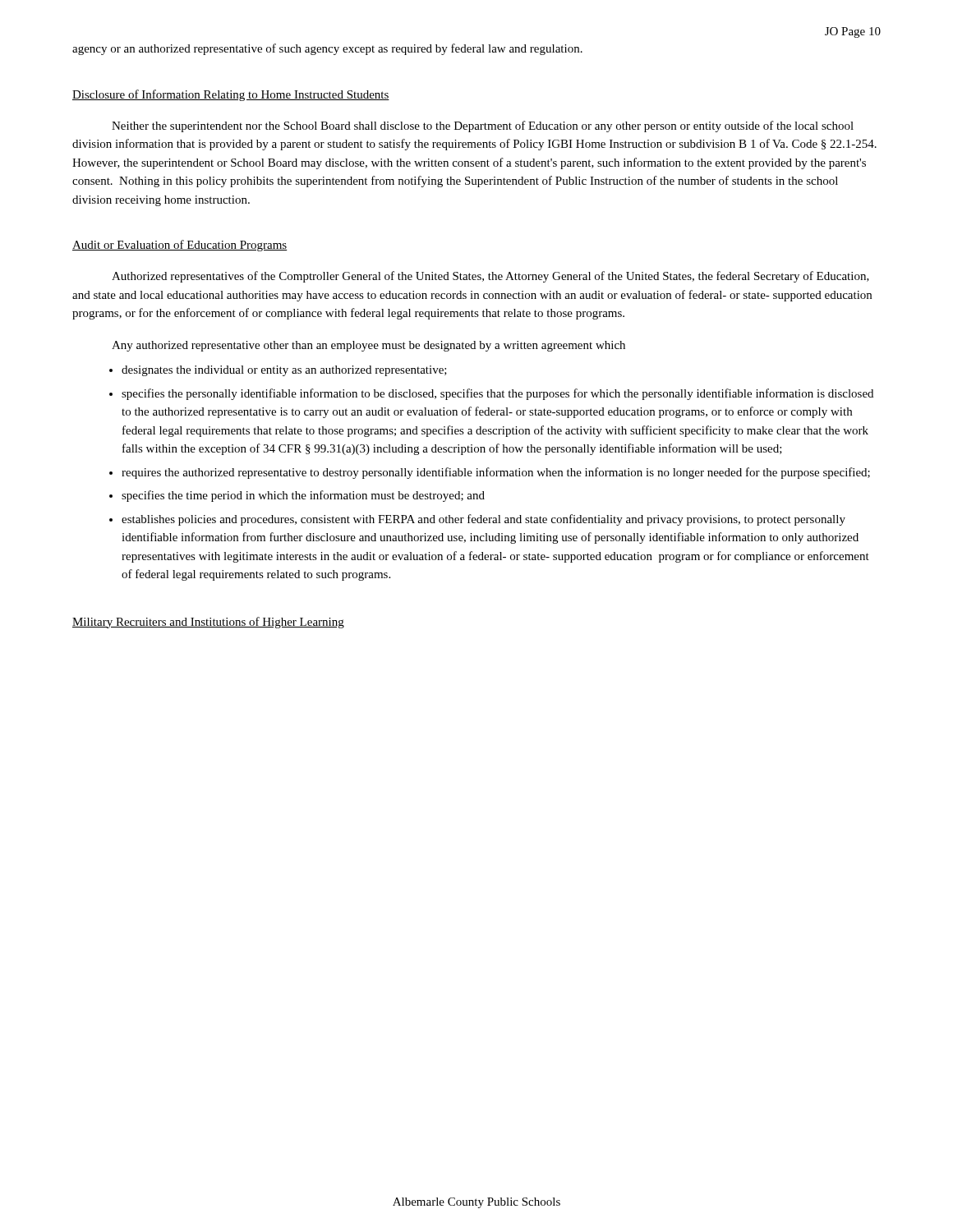Image resolution: width=953 pixels, height=1232 pixels.
Task: Find the text block that reads "Authorized representatives of"
Action: [x=472, y=294]
